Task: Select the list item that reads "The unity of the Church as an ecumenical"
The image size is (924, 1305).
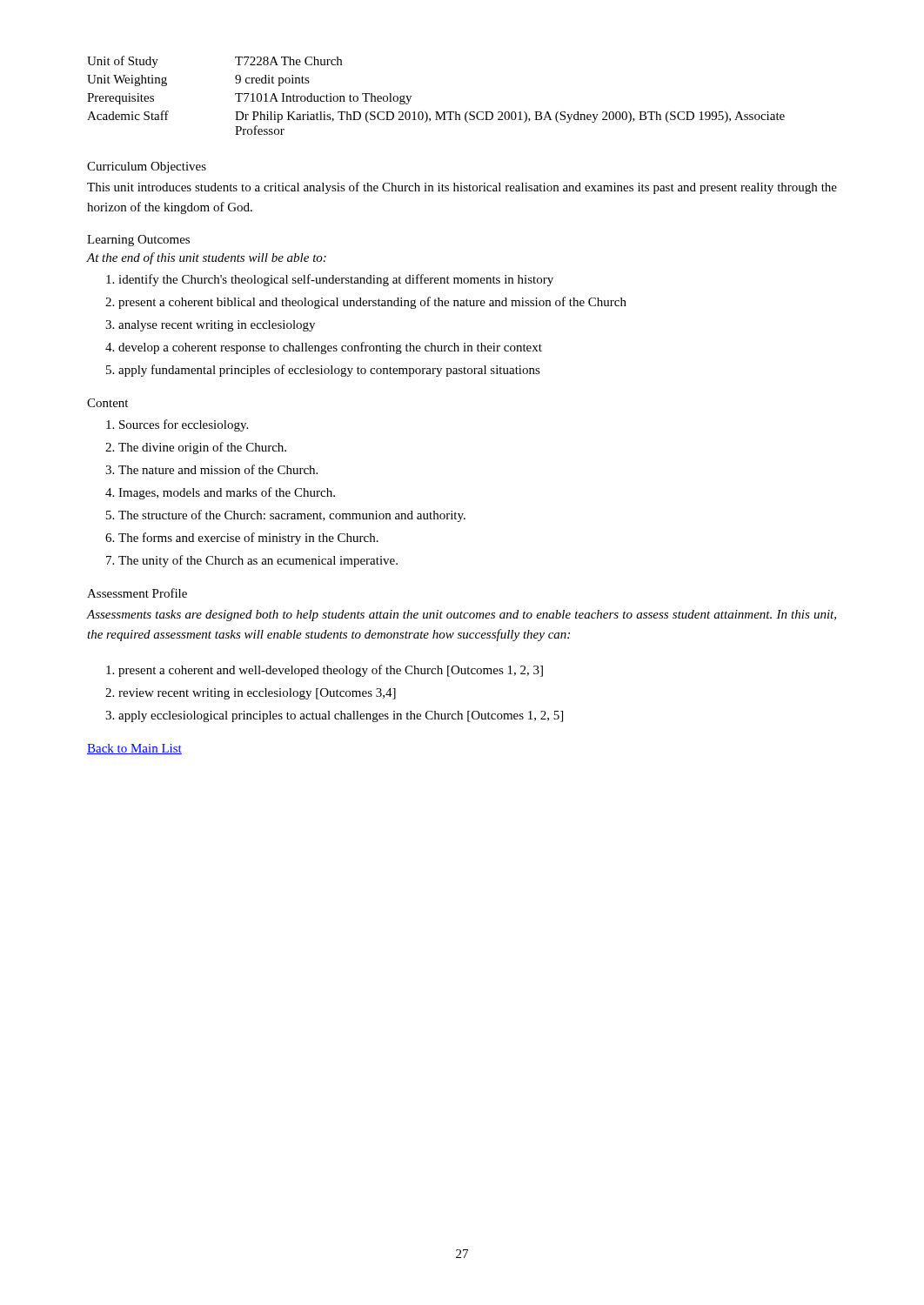Action: tap(258, 561)
